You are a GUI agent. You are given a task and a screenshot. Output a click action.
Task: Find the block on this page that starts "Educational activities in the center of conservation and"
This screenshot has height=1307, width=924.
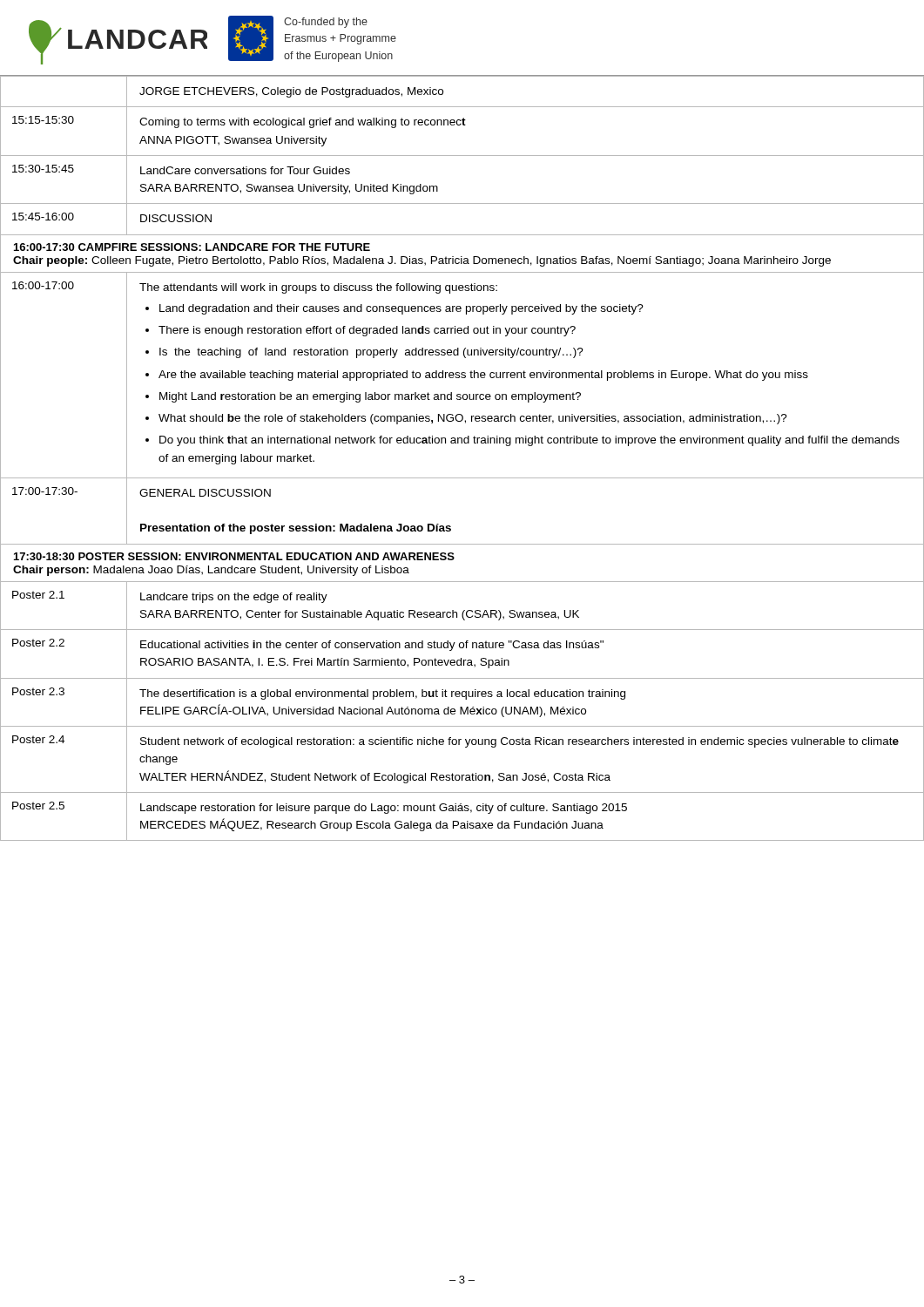coord(372,653)
